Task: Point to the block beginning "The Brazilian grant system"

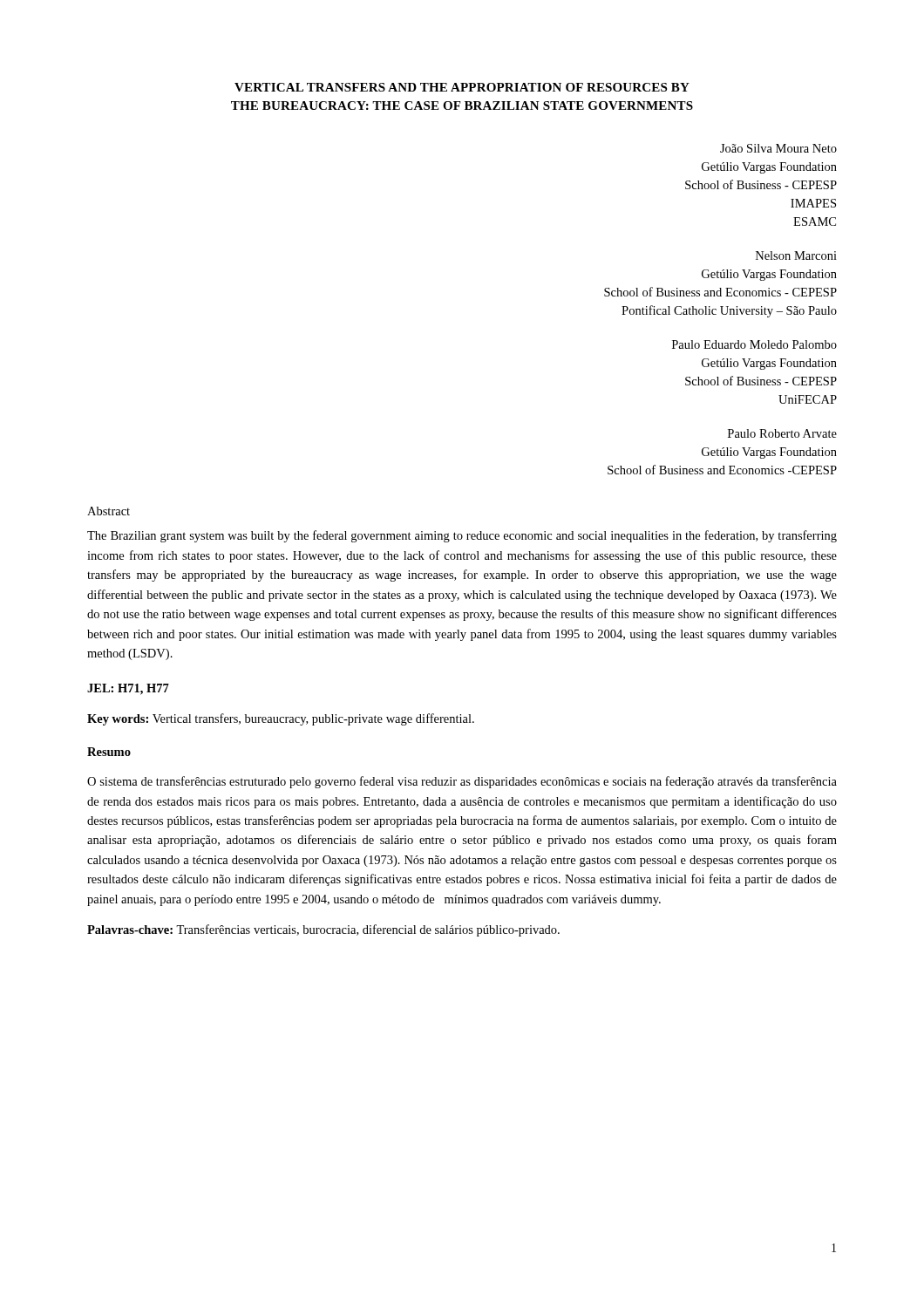Action: 462,594
